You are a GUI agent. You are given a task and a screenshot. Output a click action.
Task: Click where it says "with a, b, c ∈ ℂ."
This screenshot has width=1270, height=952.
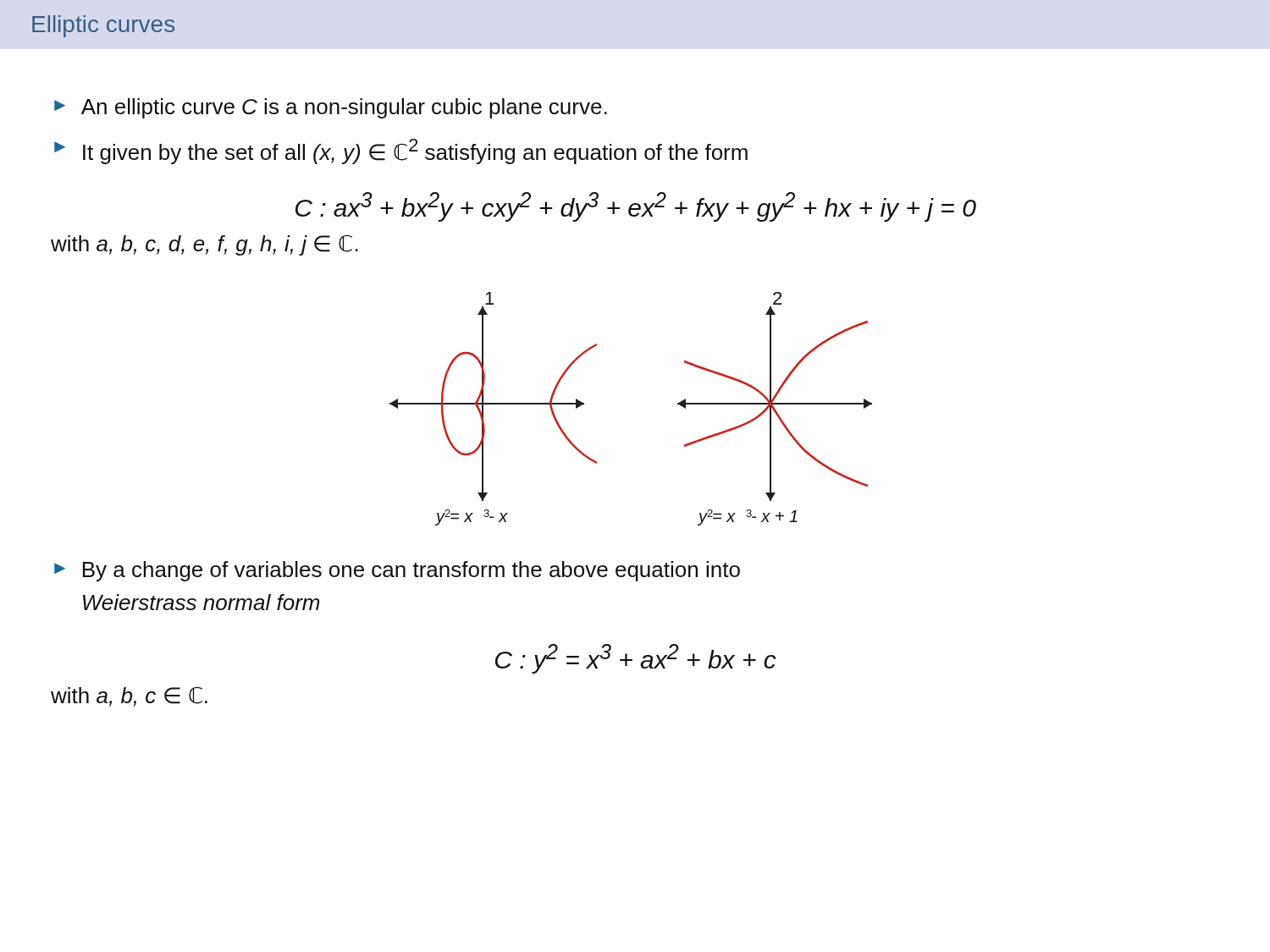(x=130, y=695)
